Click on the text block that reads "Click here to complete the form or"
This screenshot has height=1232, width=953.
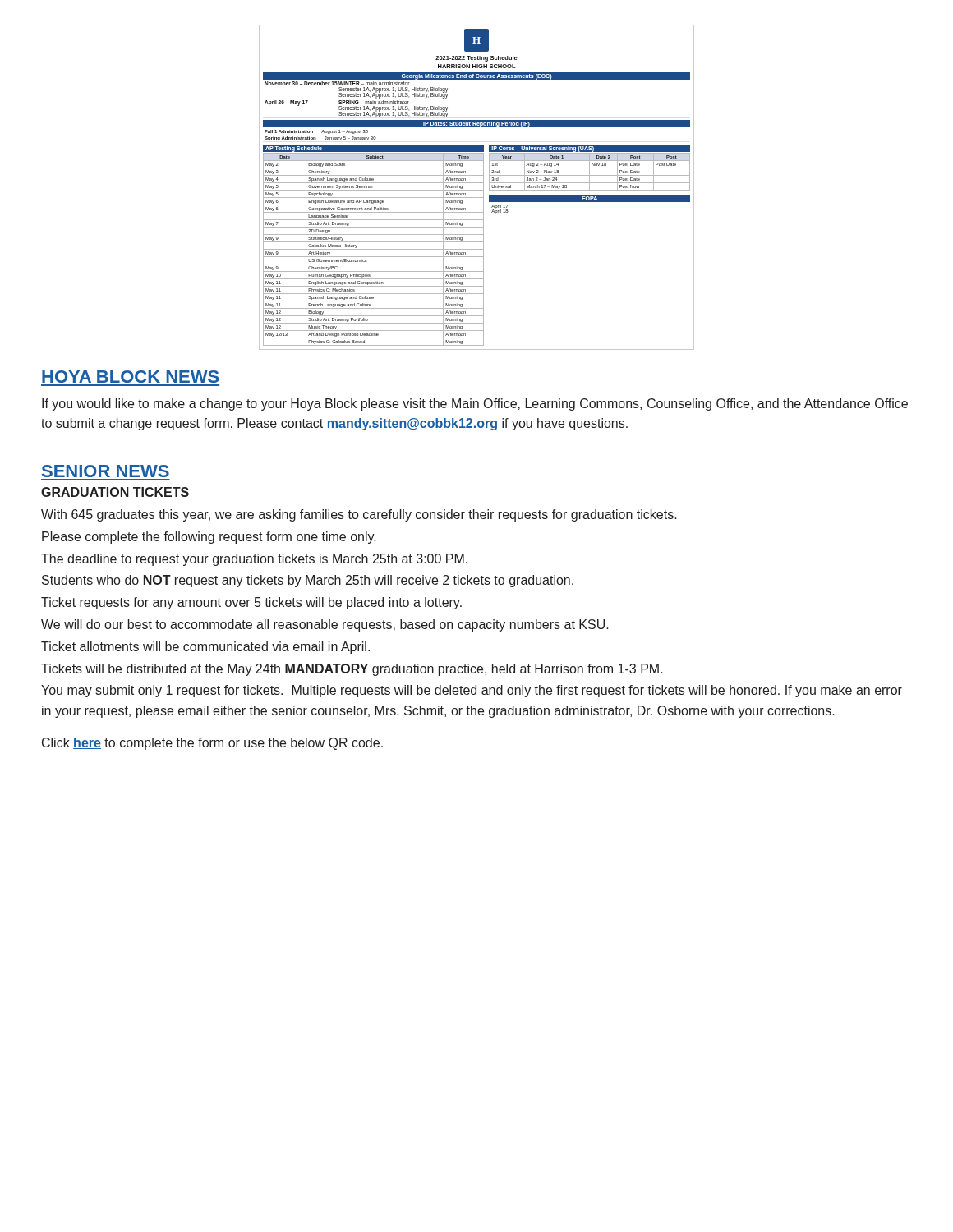coord(212,743)
